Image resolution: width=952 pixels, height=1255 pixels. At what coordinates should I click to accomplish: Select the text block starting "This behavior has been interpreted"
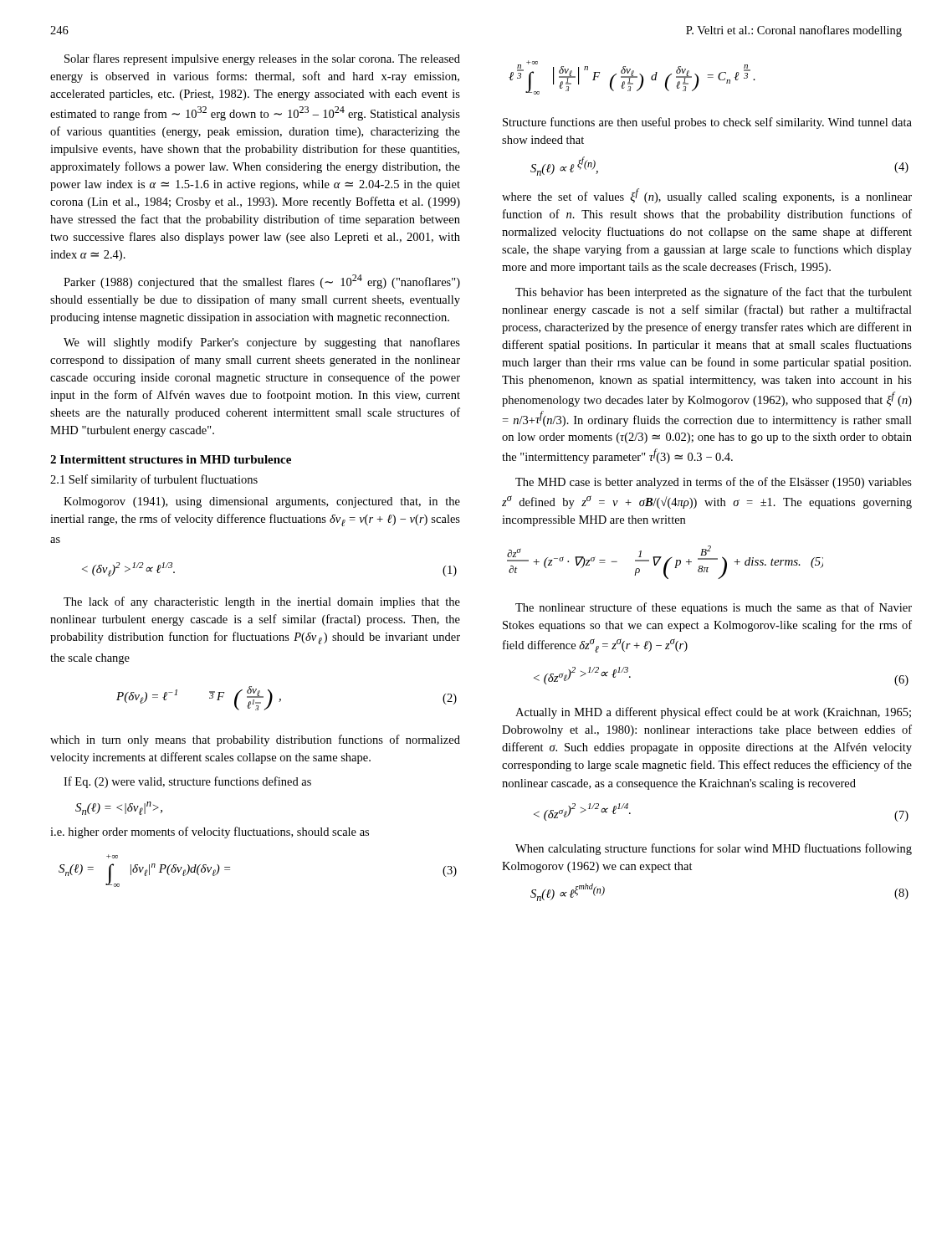707,375
